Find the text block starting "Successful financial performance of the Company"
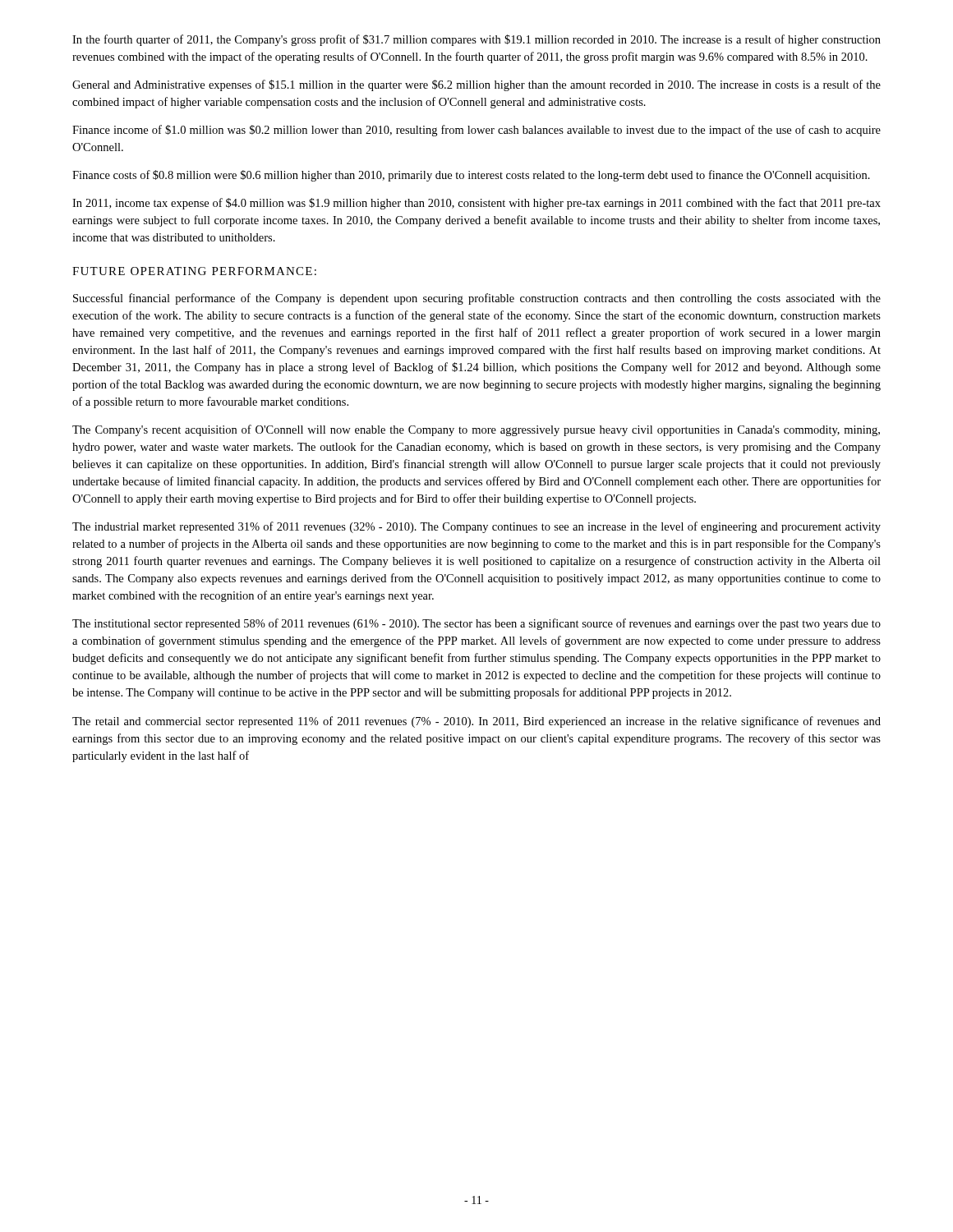Viewport: 953px width, 1232px height. point(476,350)
